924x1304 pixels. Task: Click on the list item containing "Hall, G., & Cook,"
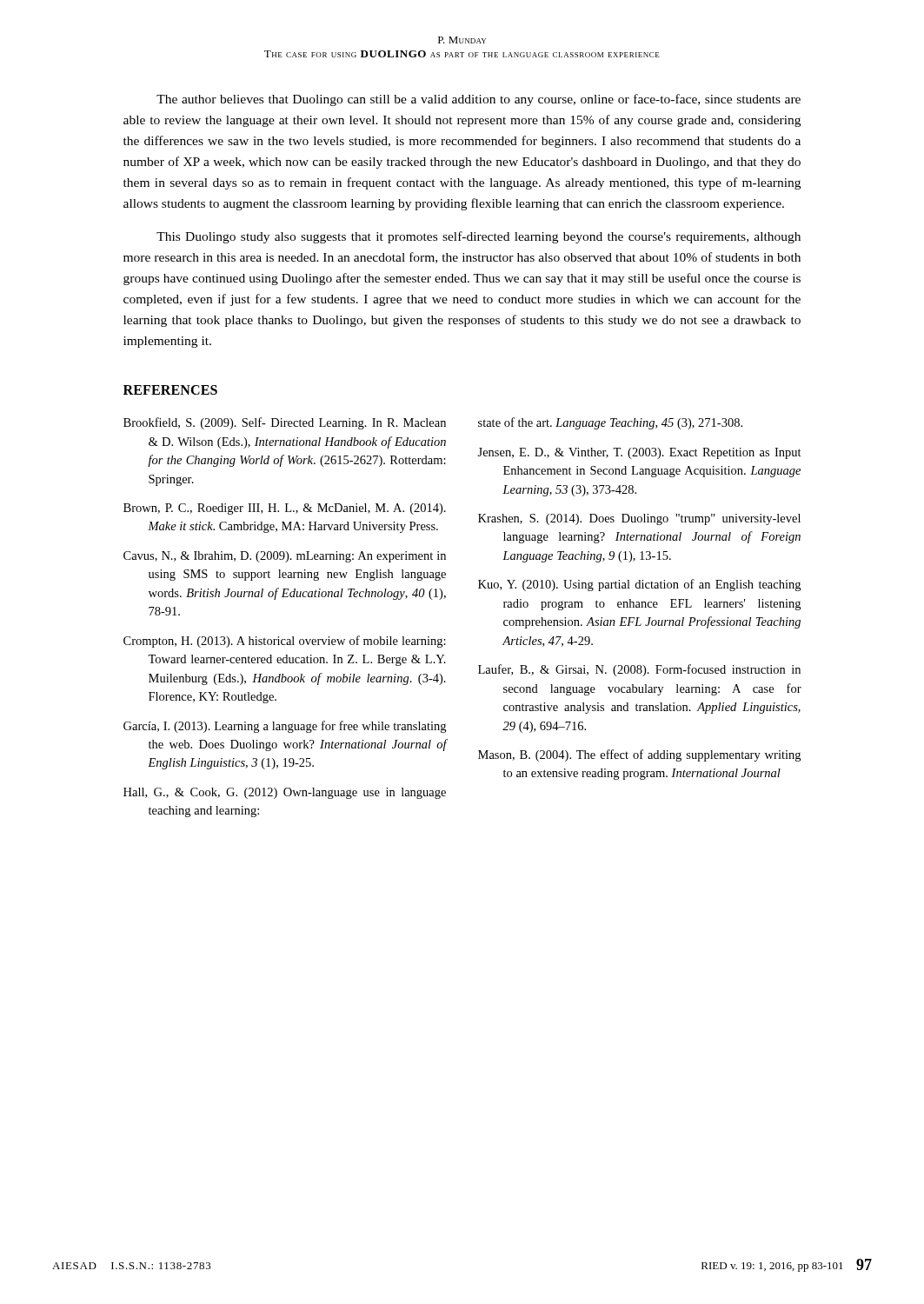(285, 801)
